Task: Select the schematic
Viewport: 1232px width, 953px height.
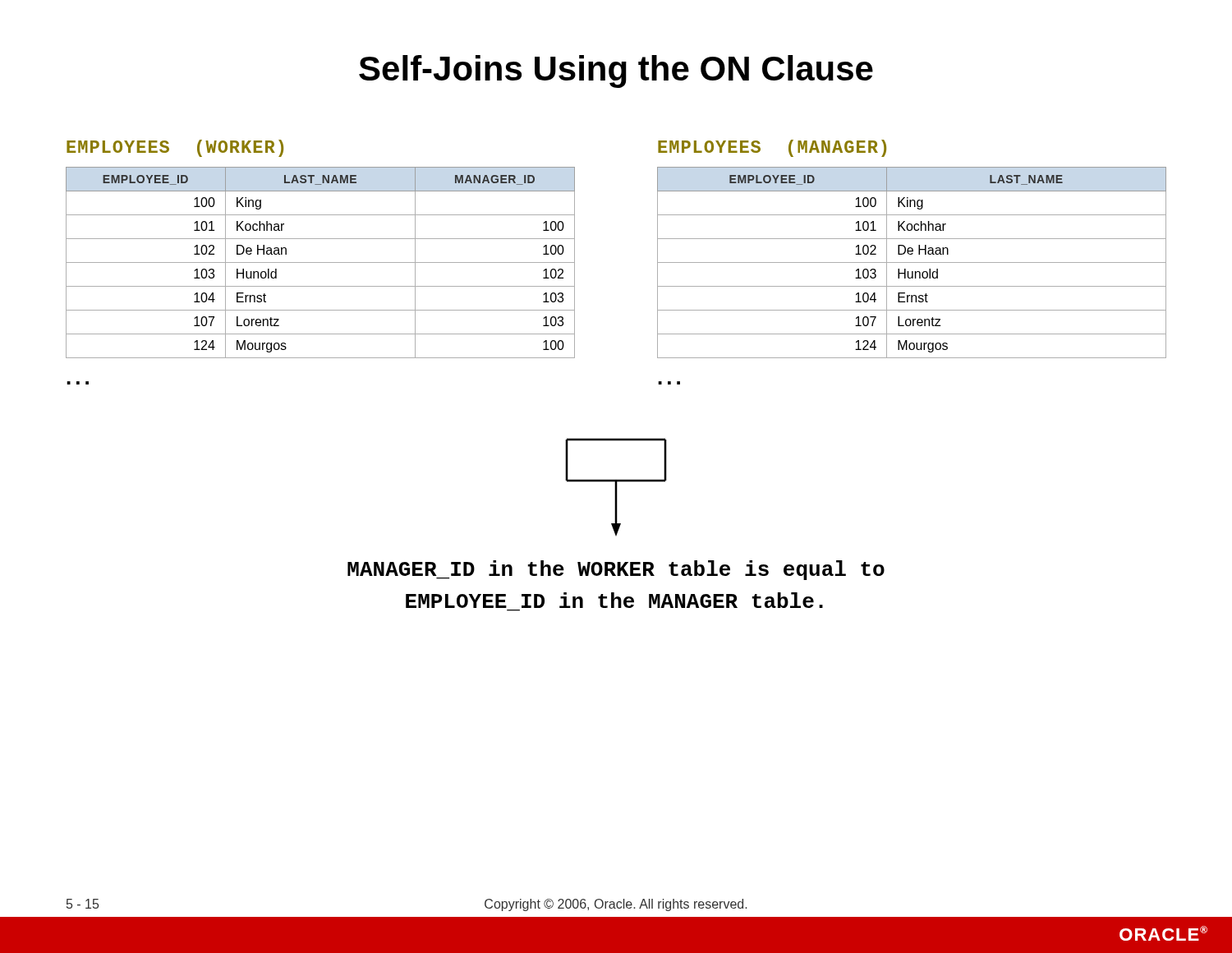Action: pos(616,468)
